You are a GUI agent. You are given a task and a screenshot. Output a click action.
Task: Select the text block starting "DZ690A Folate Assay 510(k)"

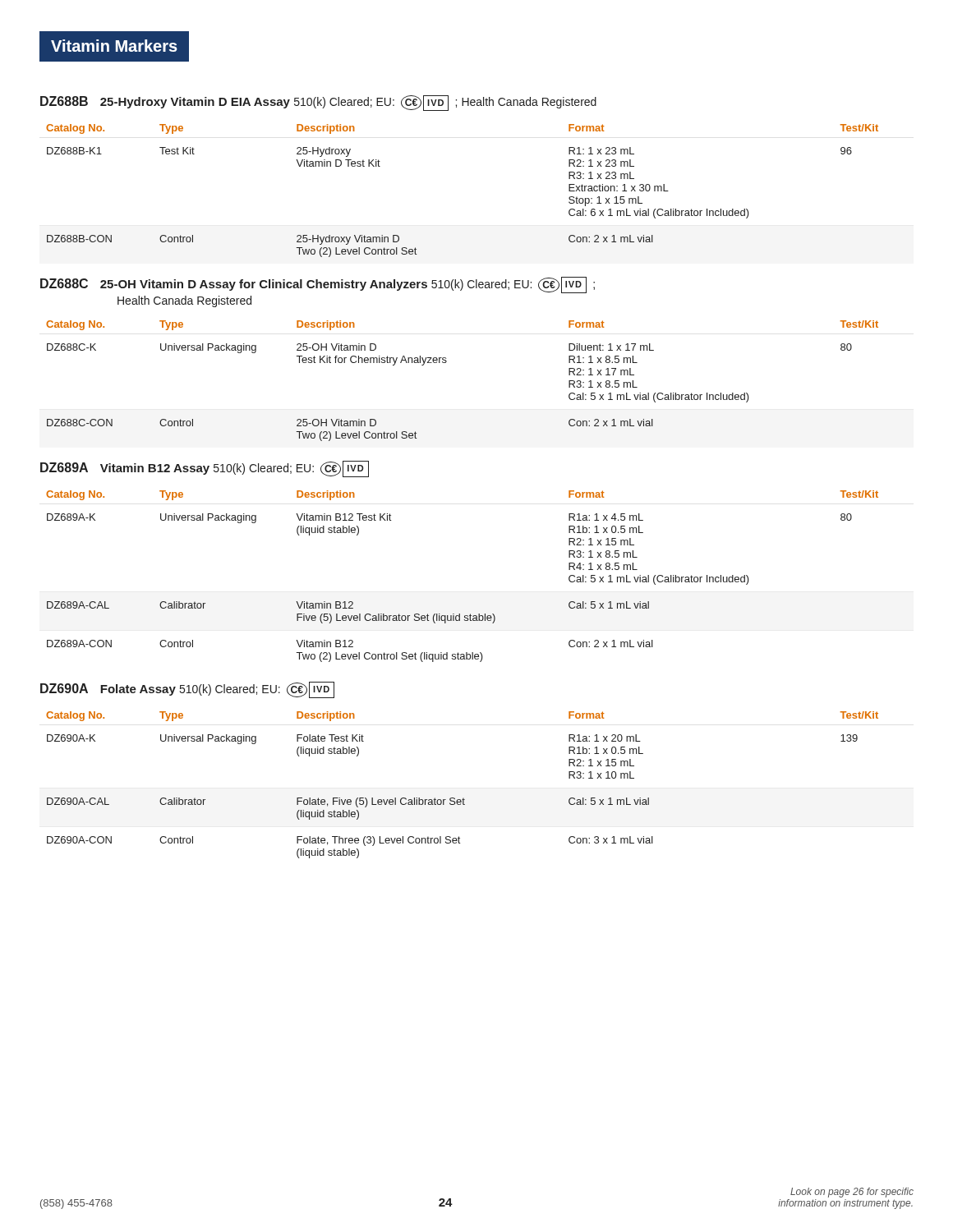187,690
